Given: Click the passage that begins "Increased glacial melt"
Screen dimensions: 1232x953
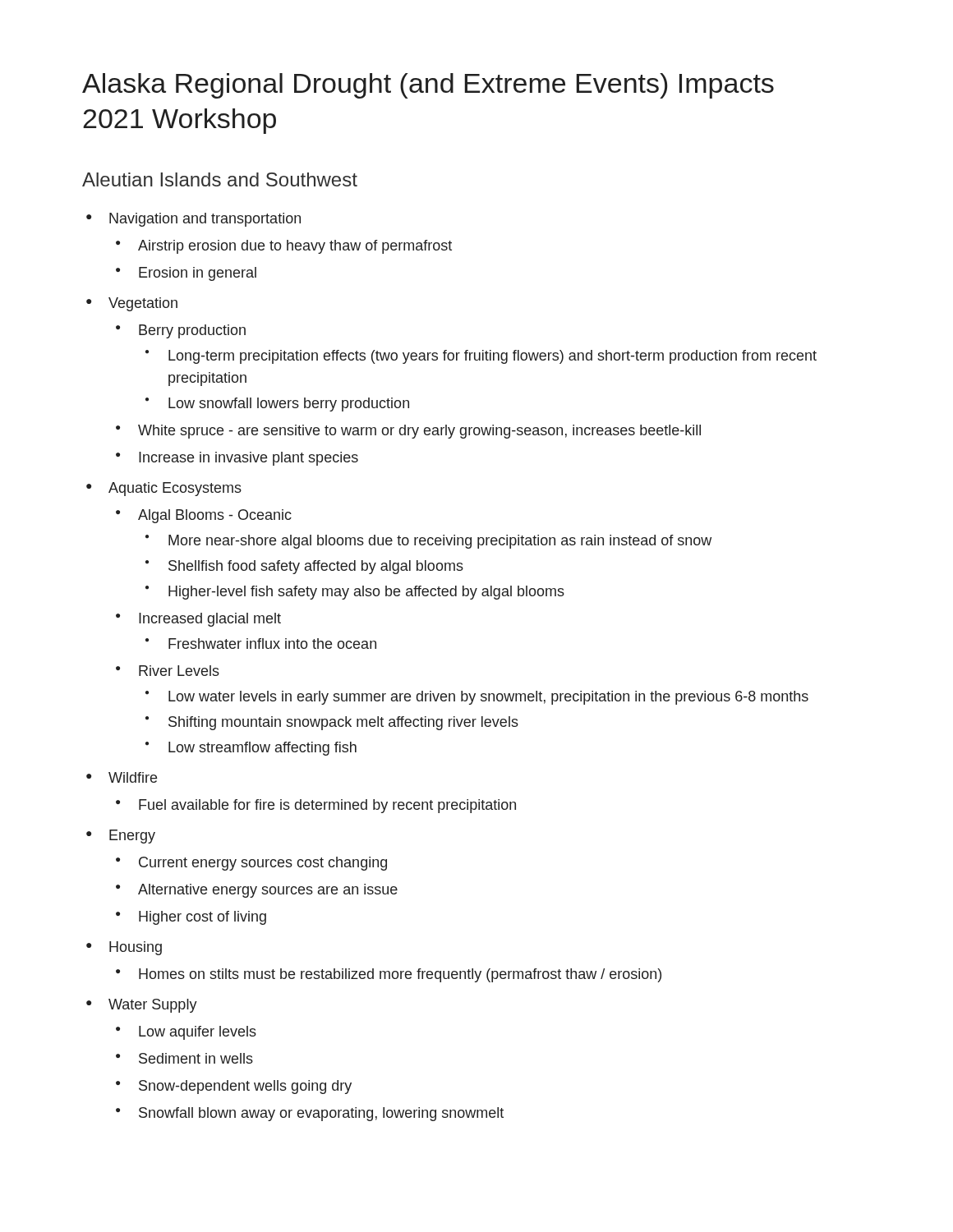Looking at the screenshot, I should [210, 620].
